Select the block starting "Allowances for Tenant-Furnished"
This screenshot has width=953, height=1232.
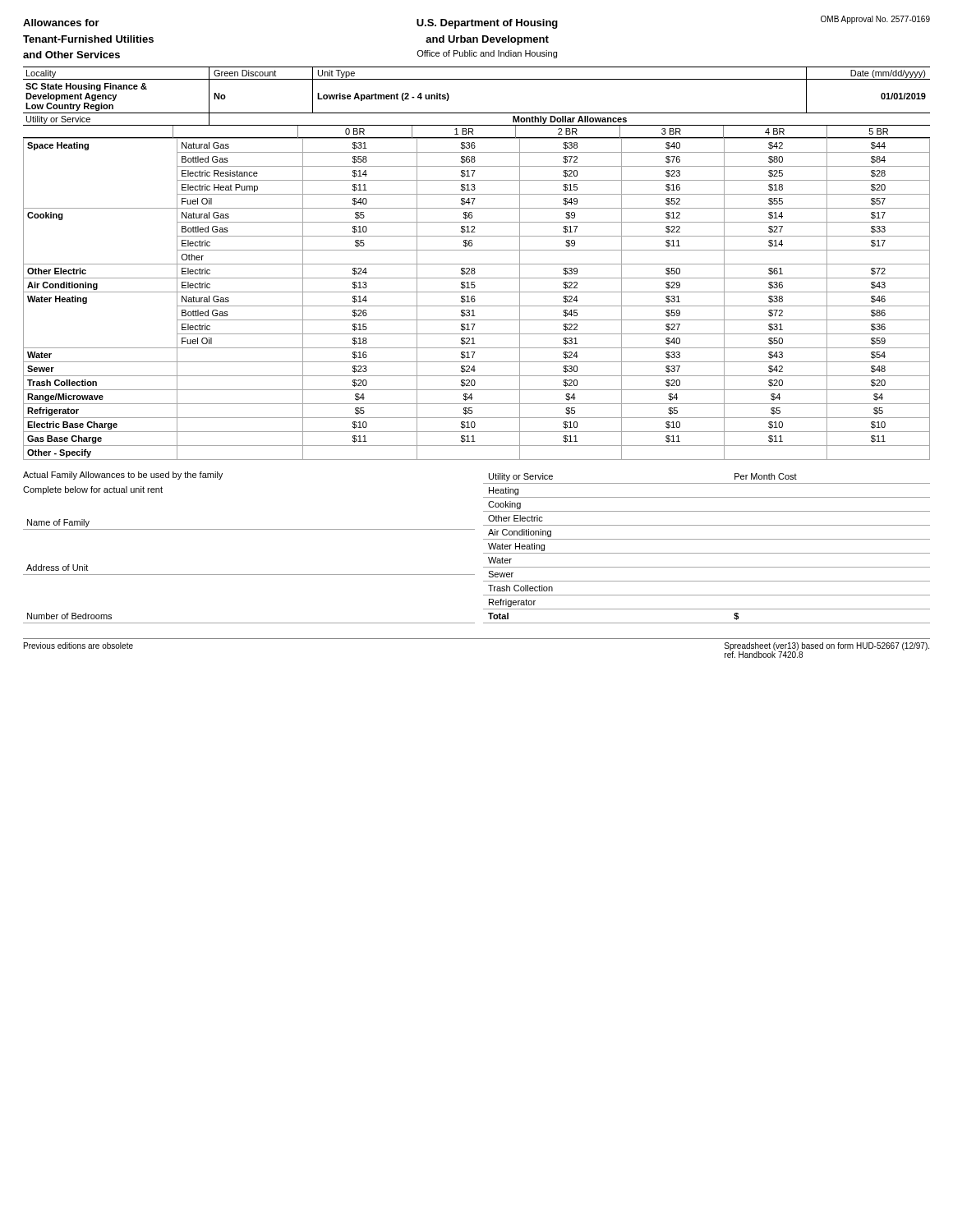(88, 39)
